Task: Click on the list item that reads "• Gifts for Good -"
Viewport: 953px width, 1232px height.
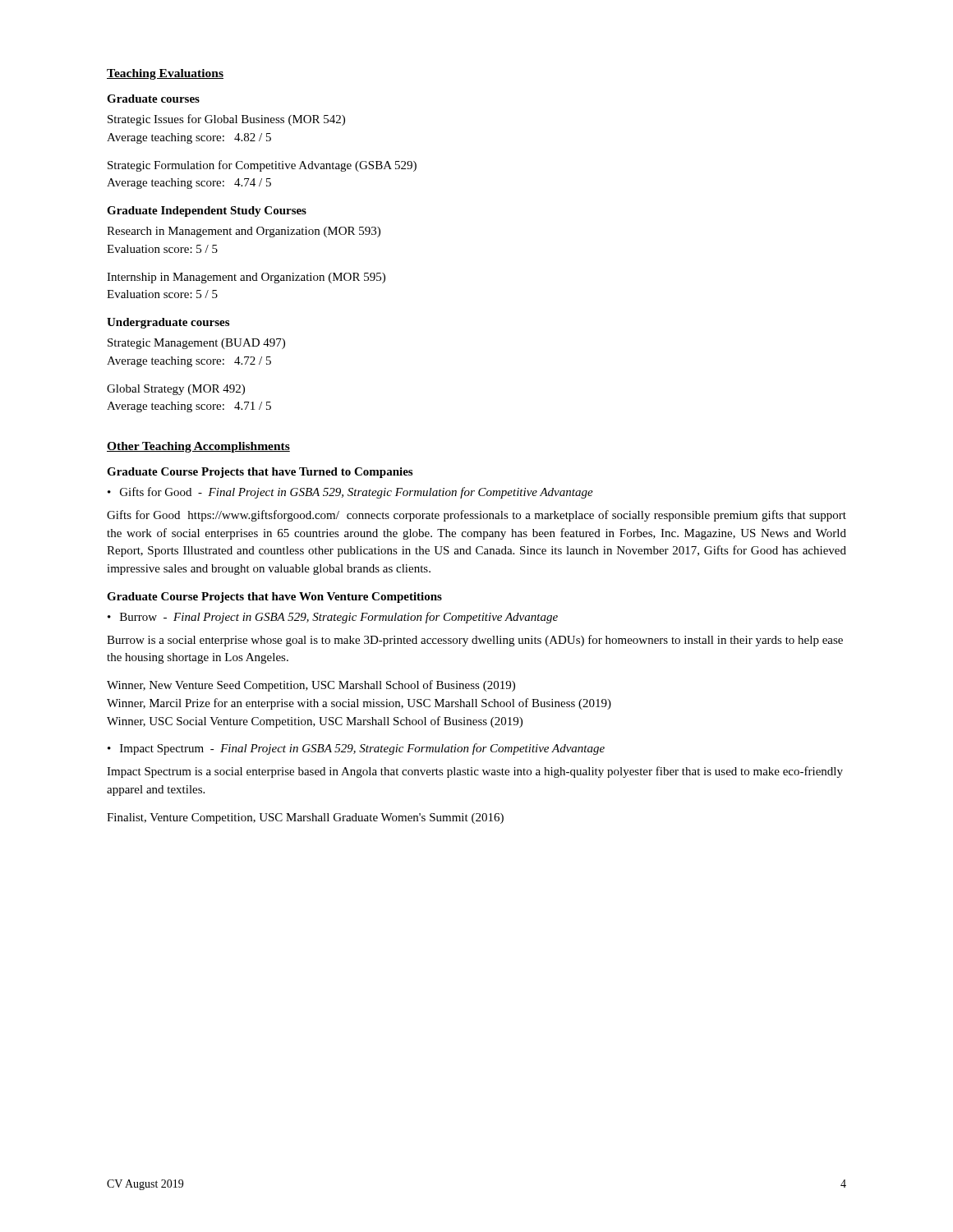Action: tap(350, 493)
